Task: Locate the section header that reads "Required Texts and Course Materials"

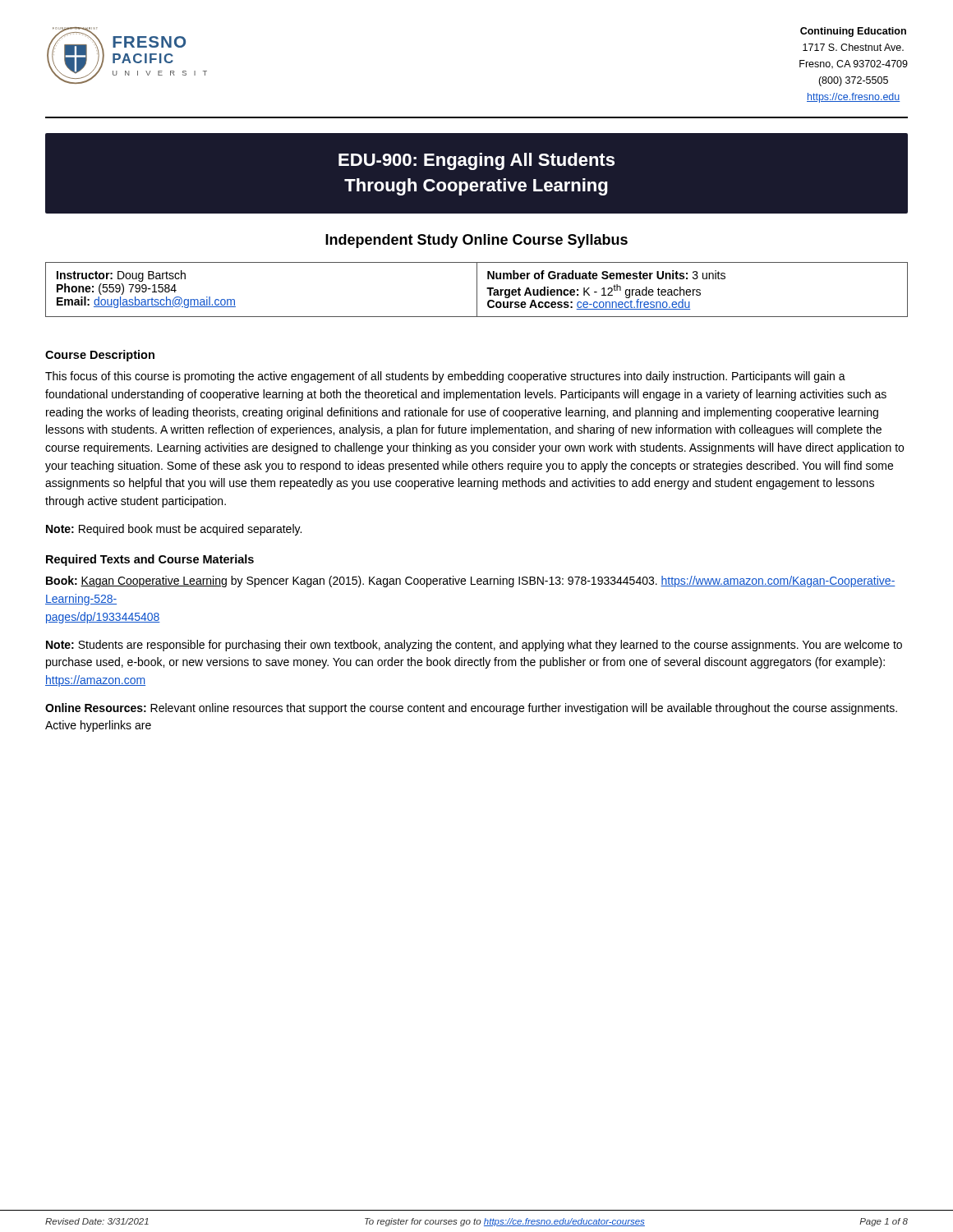Action: 150,560
